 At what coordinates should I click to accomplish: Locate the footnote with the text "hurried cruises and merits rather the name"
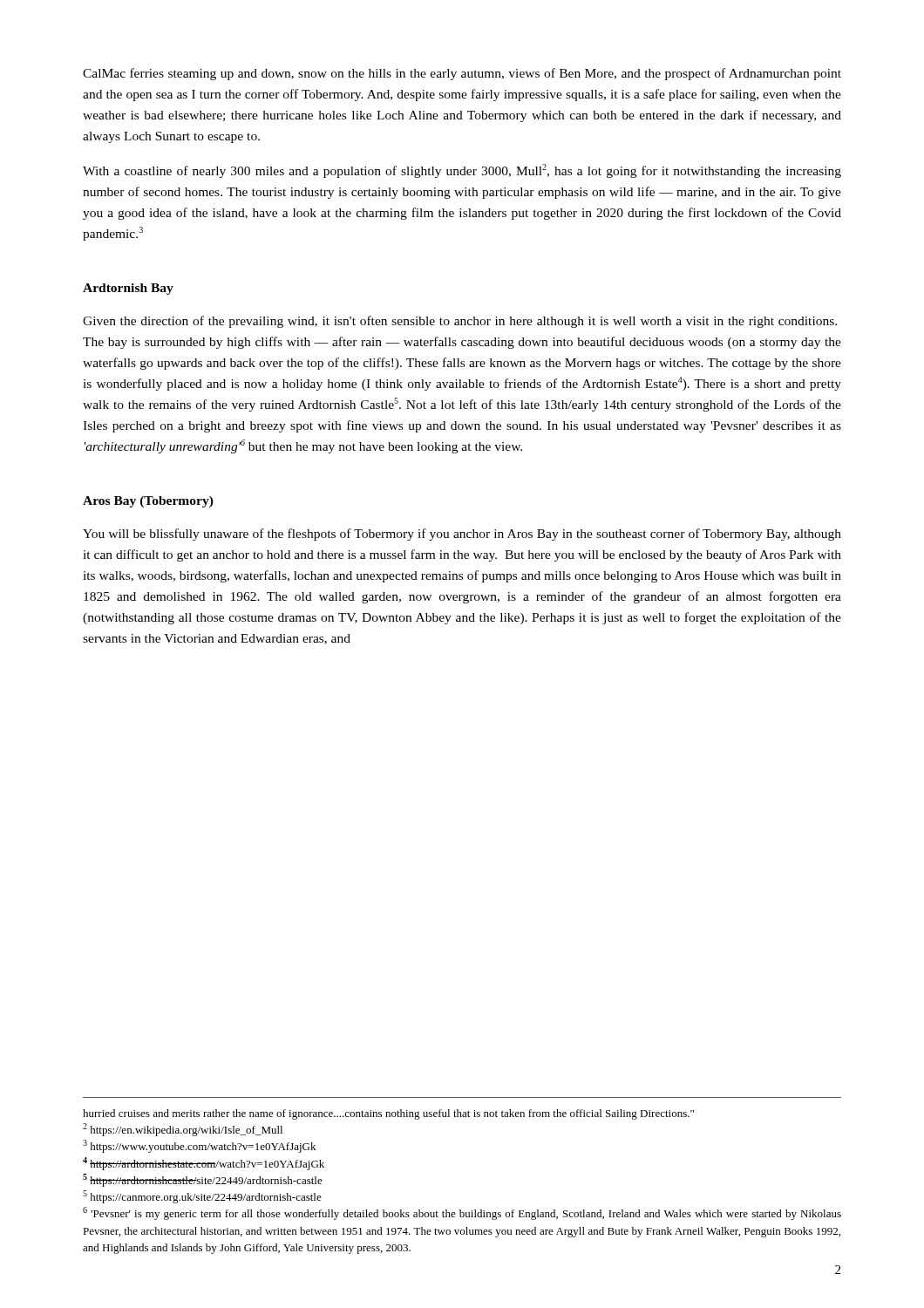(462, 1113)
